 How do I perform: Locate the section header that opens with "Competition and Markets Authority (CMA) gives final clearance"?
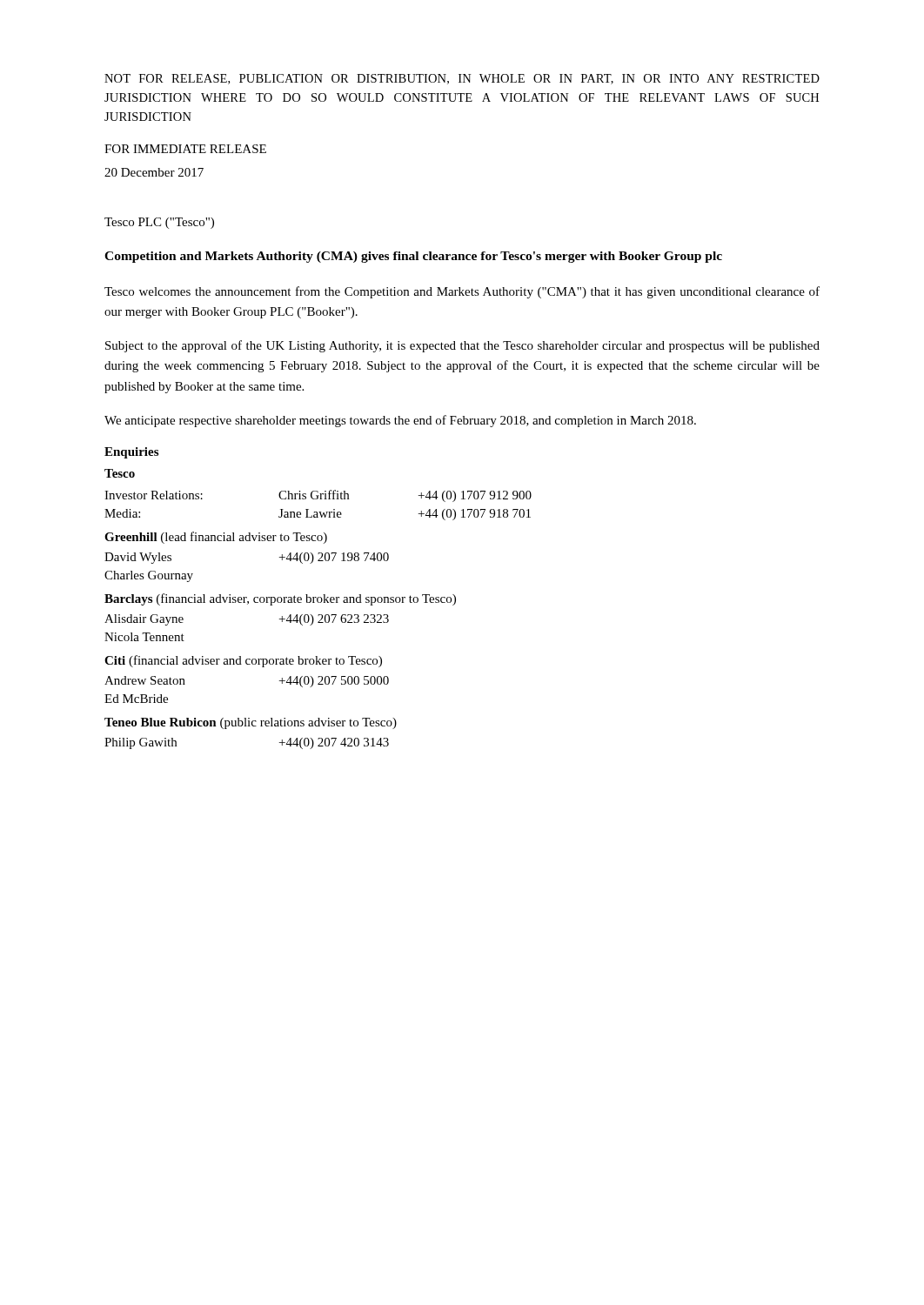point(413,256)
